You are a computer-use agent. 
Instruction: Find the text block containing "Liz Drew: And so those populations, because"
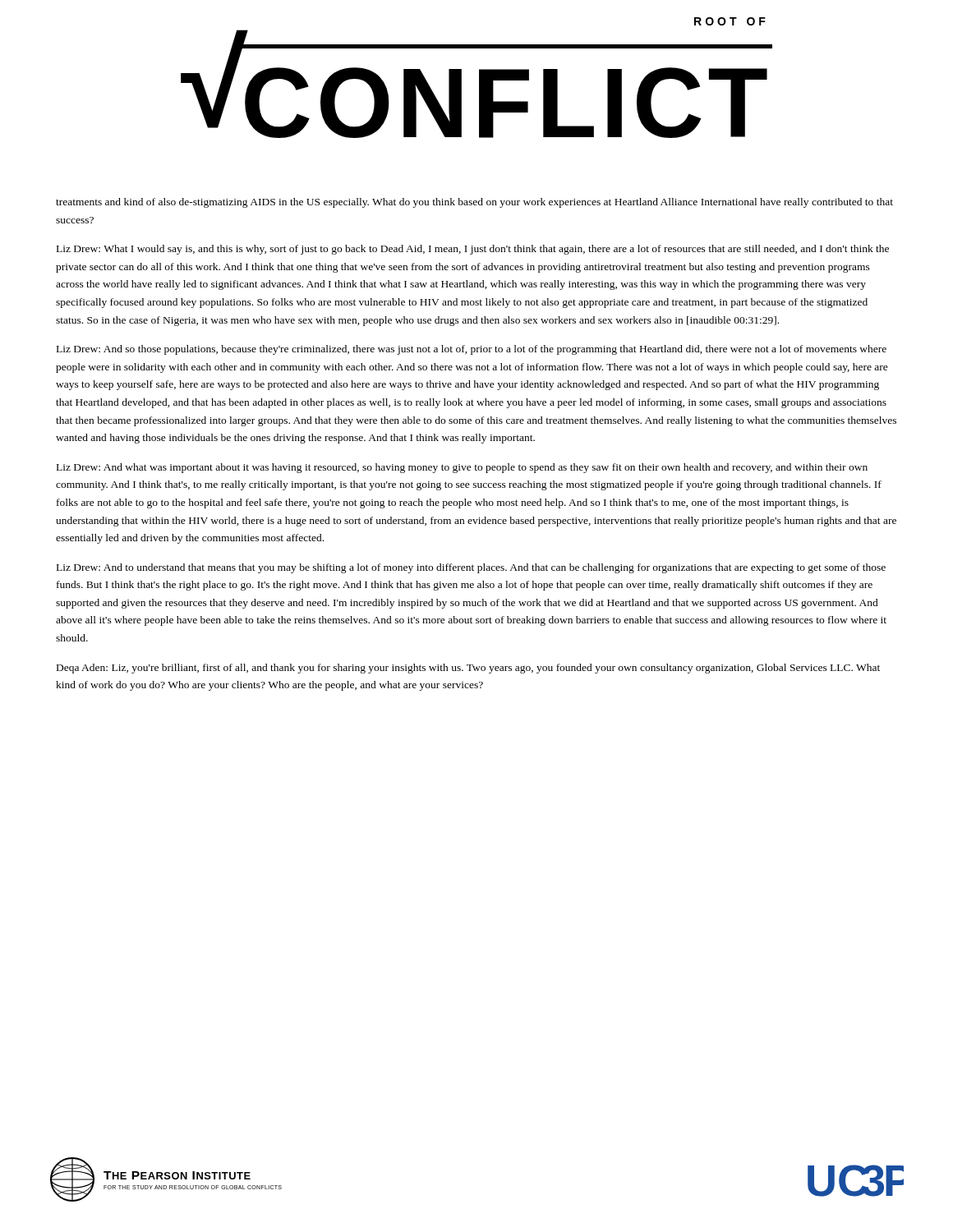476,393
